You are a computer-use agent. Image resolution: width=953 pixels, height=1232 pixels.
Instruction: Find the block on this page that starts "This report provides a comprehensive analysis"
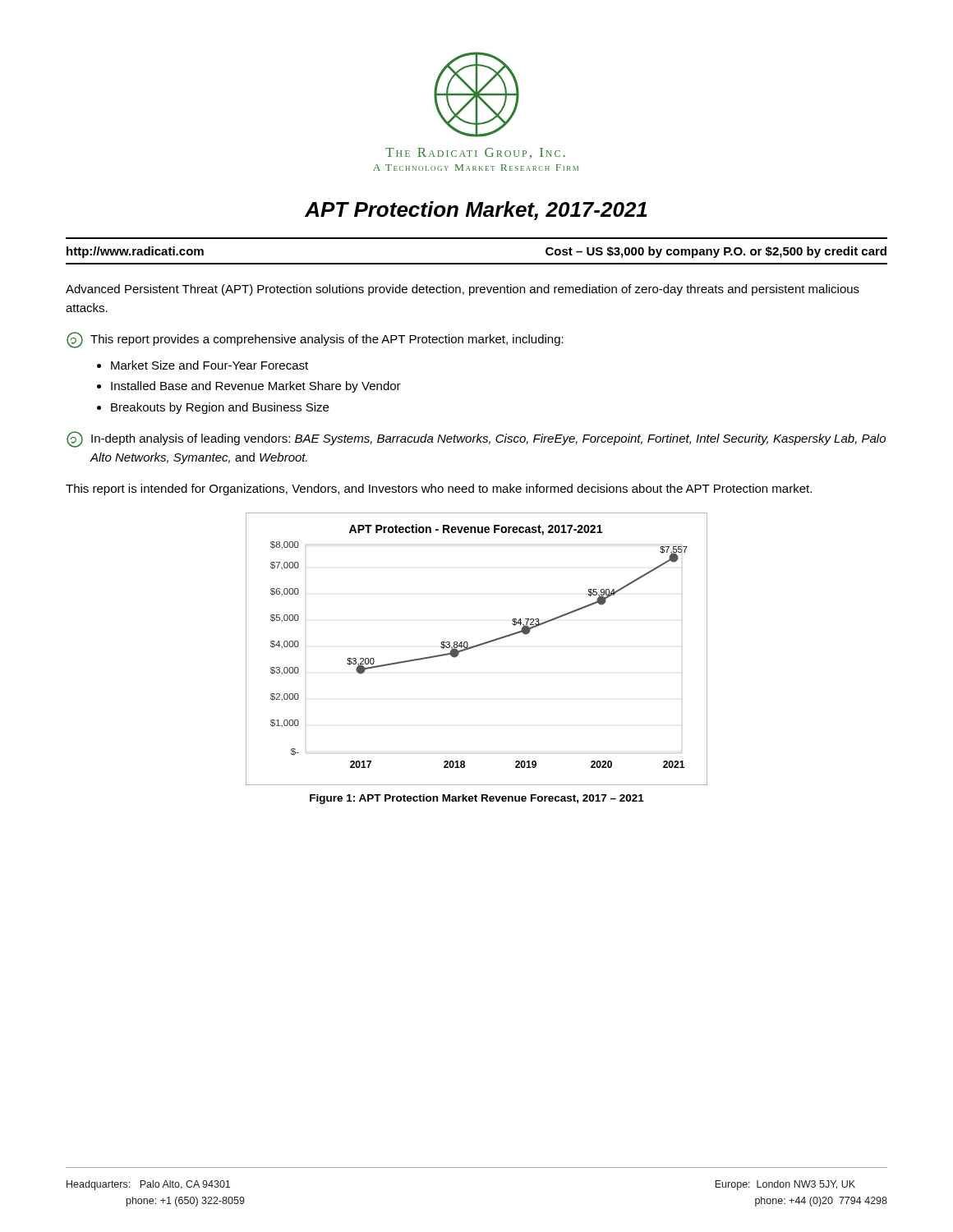[x=315, y=340]
